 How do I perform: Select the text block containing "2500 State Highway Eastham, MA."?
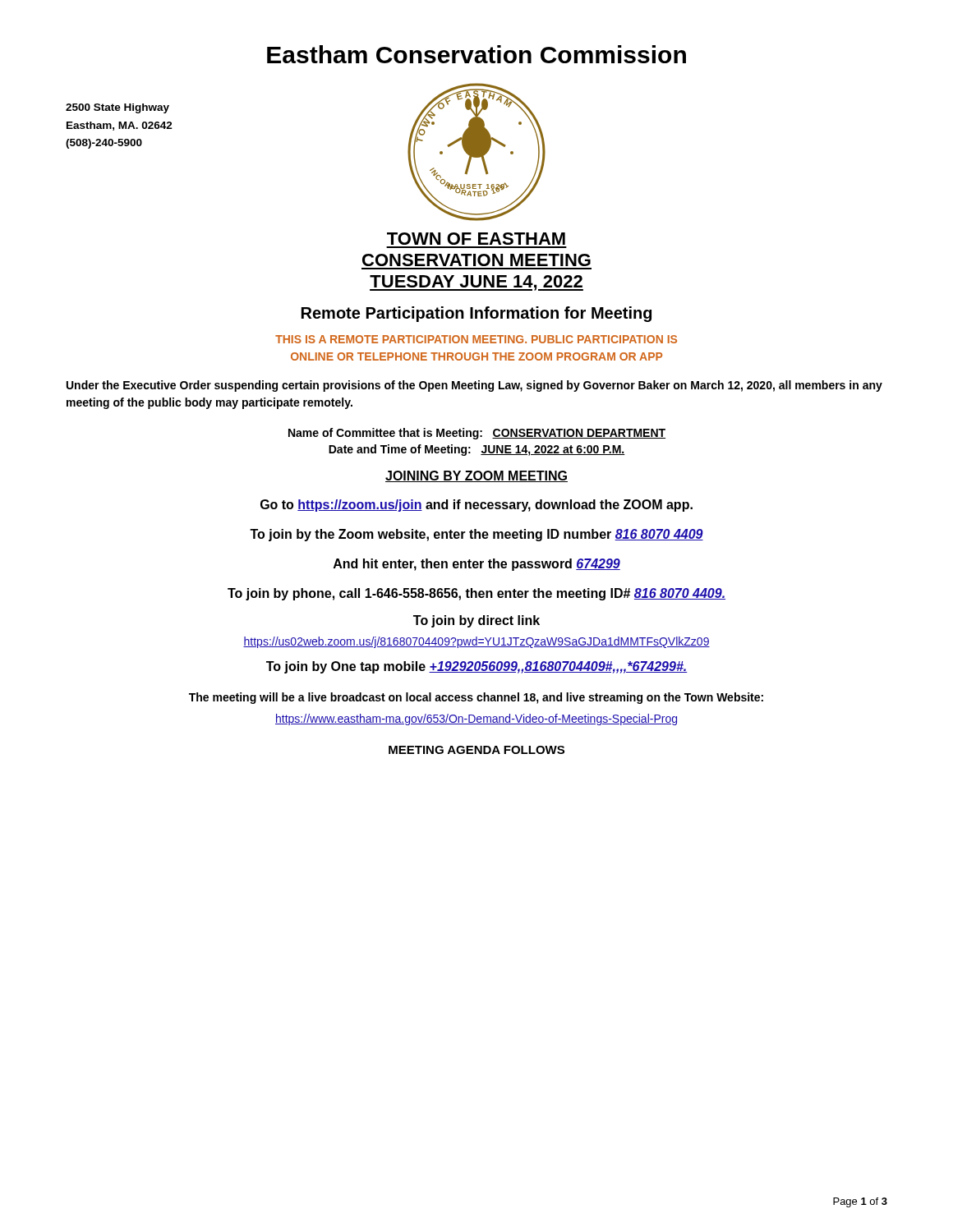tap(119, 125)
